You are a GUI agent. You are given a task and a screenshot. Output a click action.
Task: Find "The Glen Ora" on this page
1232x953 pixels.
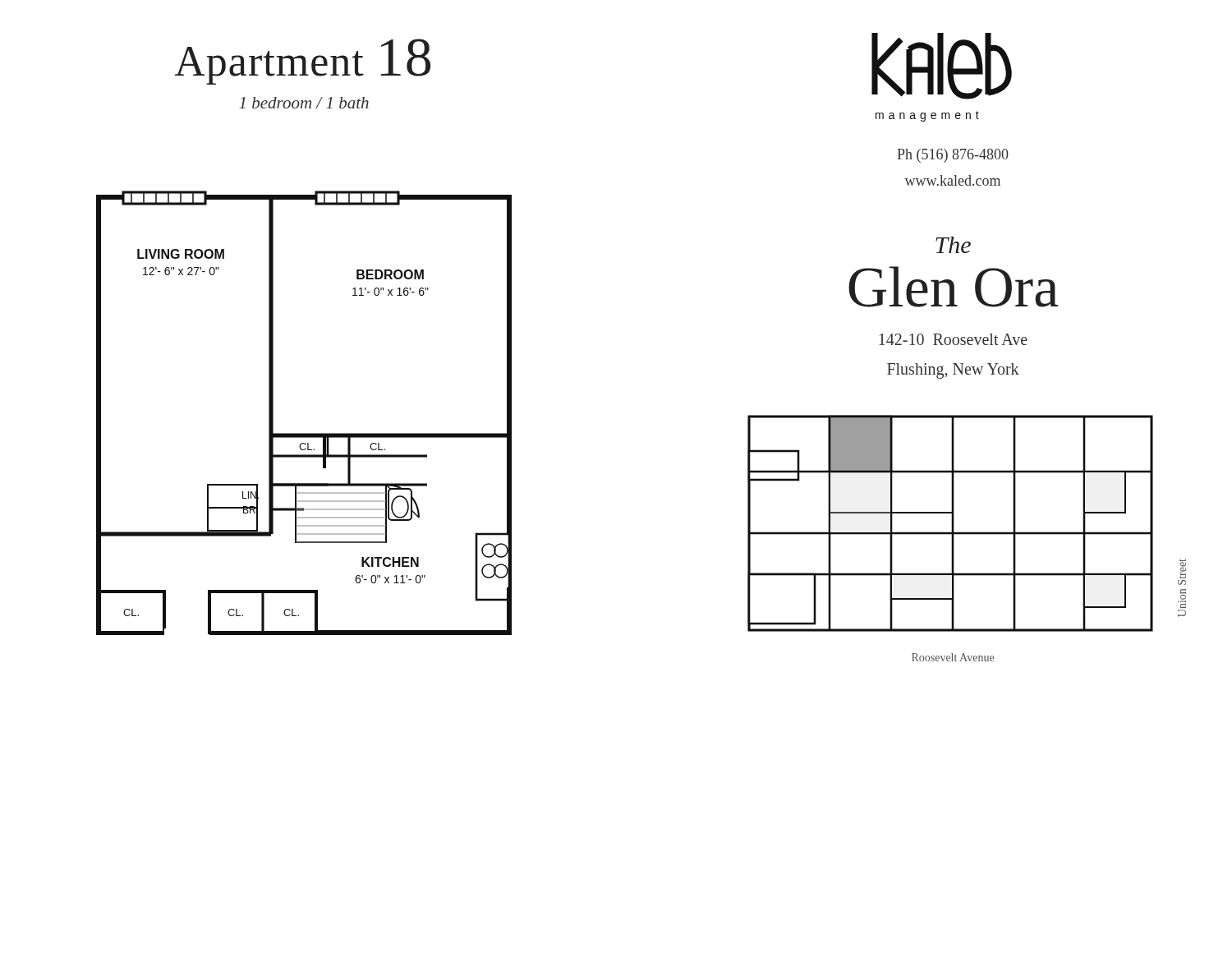point(953,273)
